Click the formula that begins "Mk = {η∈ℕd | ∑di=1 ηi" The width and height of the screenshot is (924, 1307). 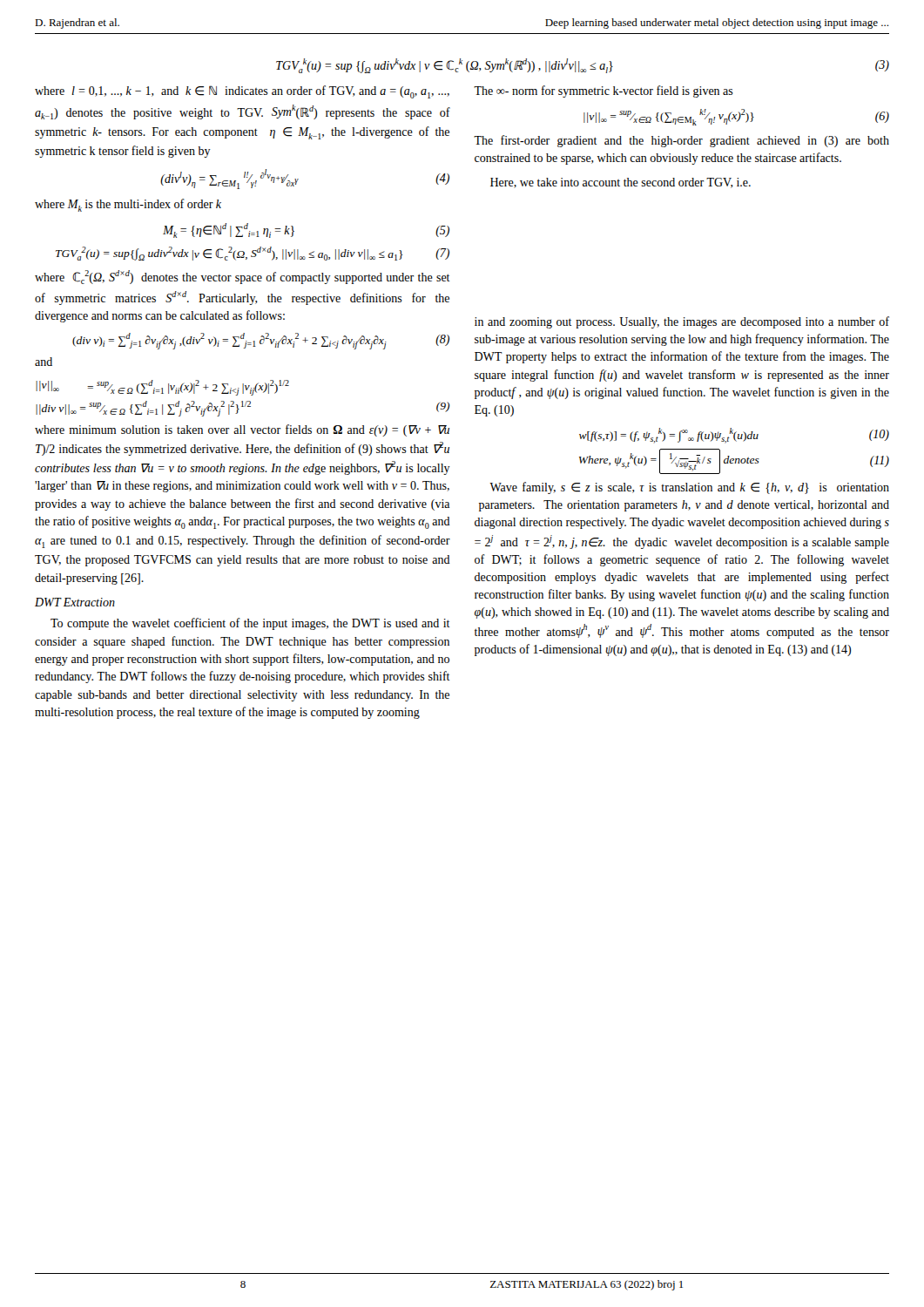click(242, 231)
